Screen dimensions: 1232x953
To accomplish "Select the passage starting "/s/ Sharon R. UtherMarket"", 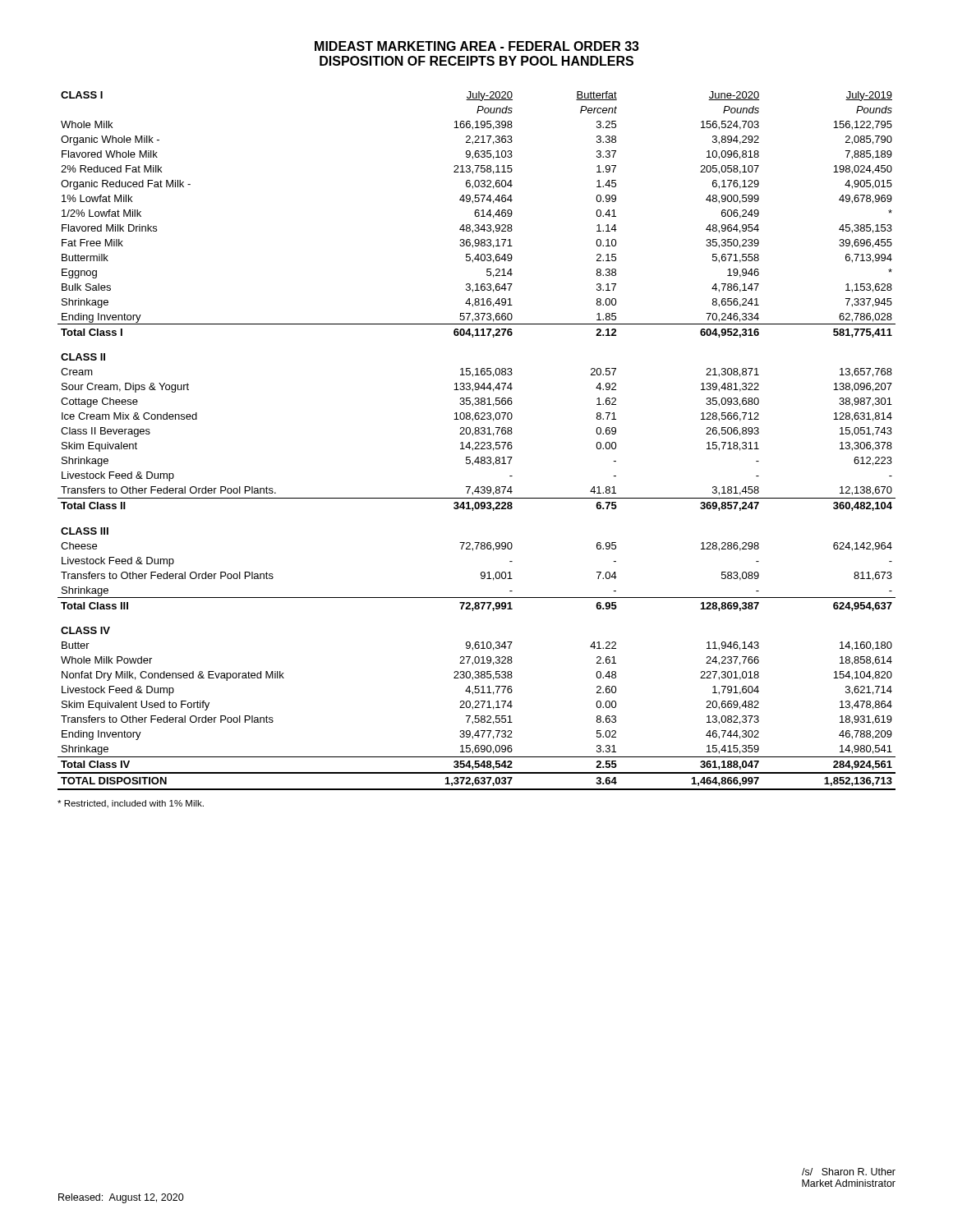I will [848, 1178].
